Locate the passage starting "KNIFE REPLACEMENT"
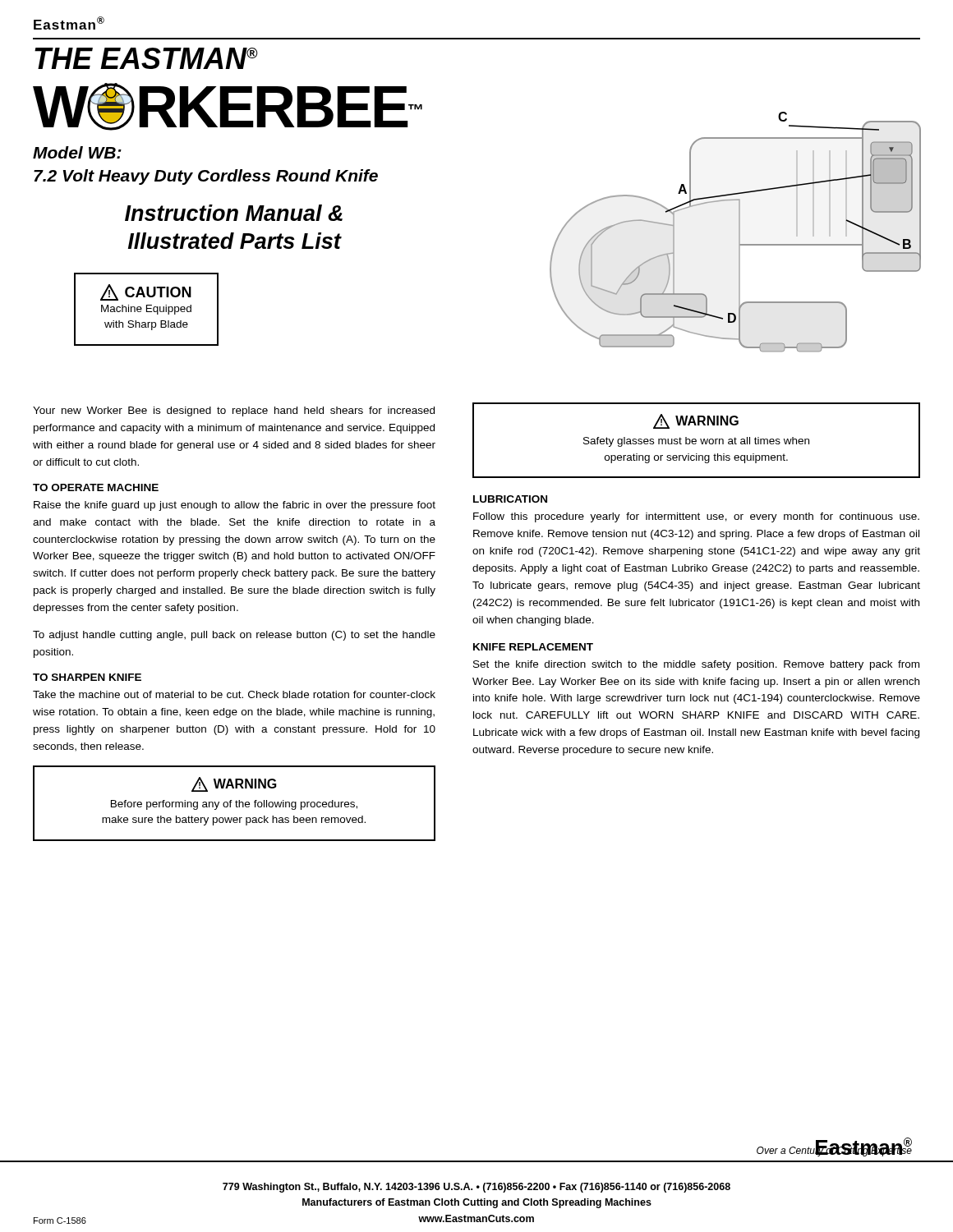 click(533, 646)
